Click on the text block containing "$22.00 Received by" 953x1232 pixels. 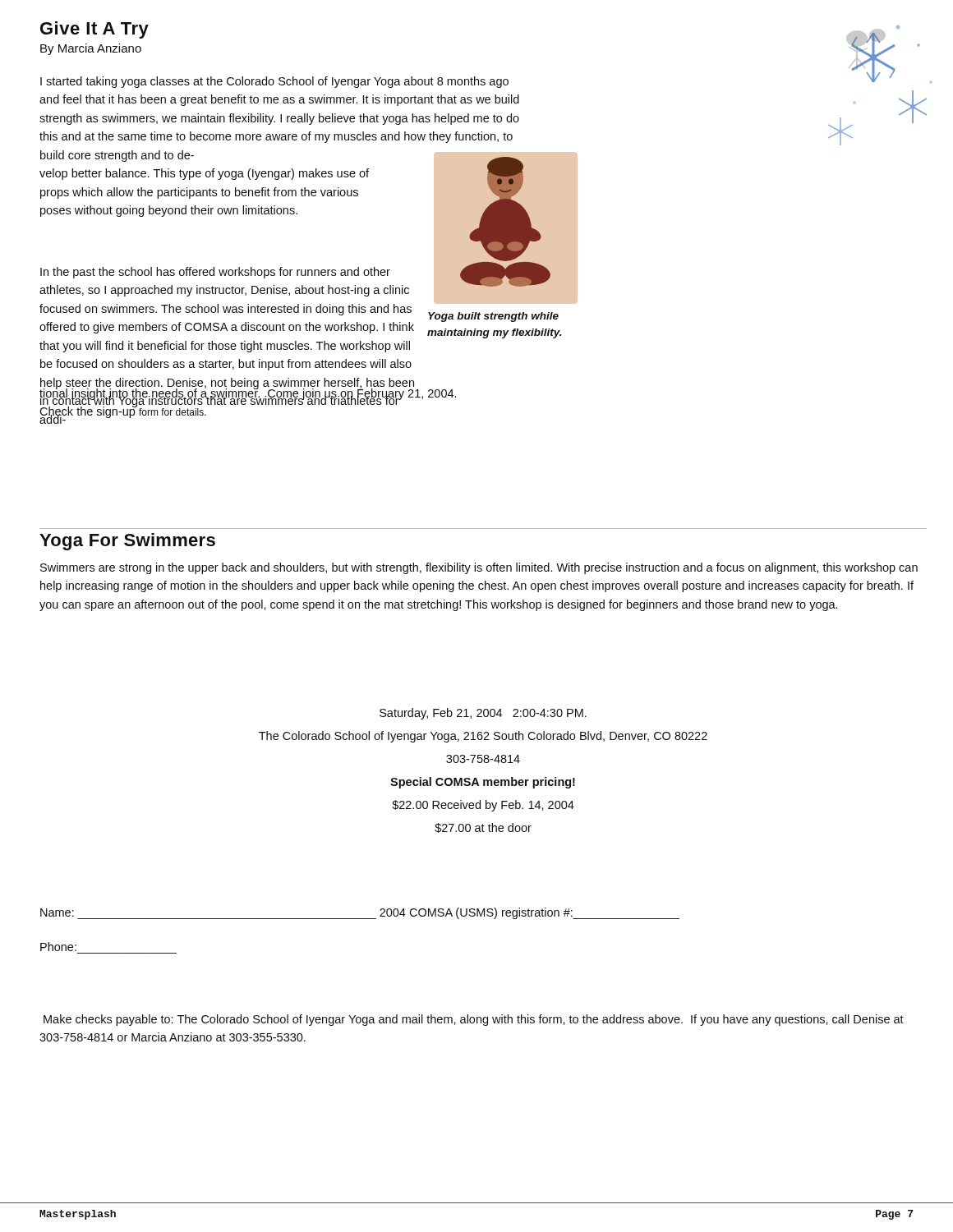(x=483, y=805)
